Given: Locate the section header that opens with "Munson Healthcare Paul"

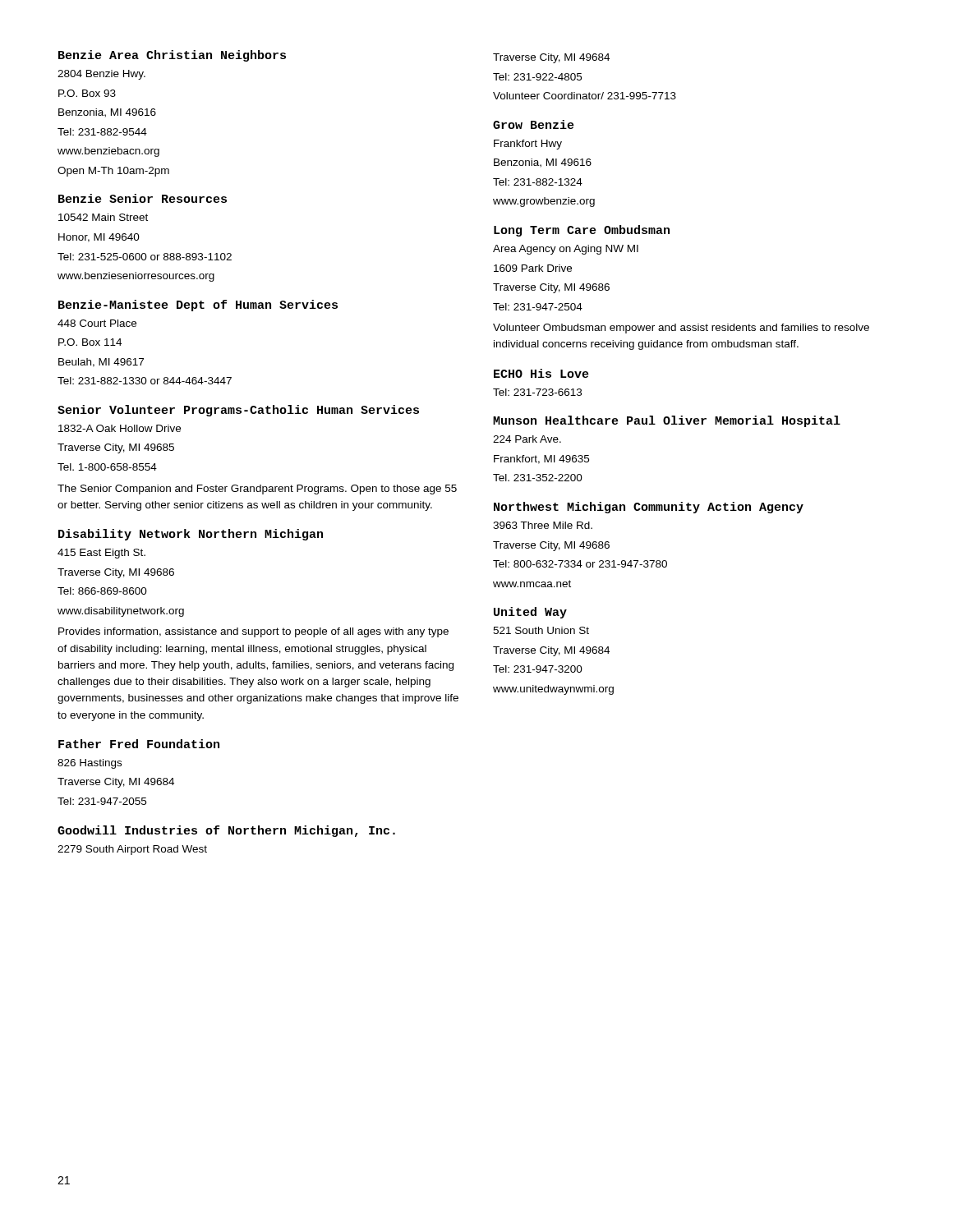Looking at the screenshot, I should [x=667, y=421].
